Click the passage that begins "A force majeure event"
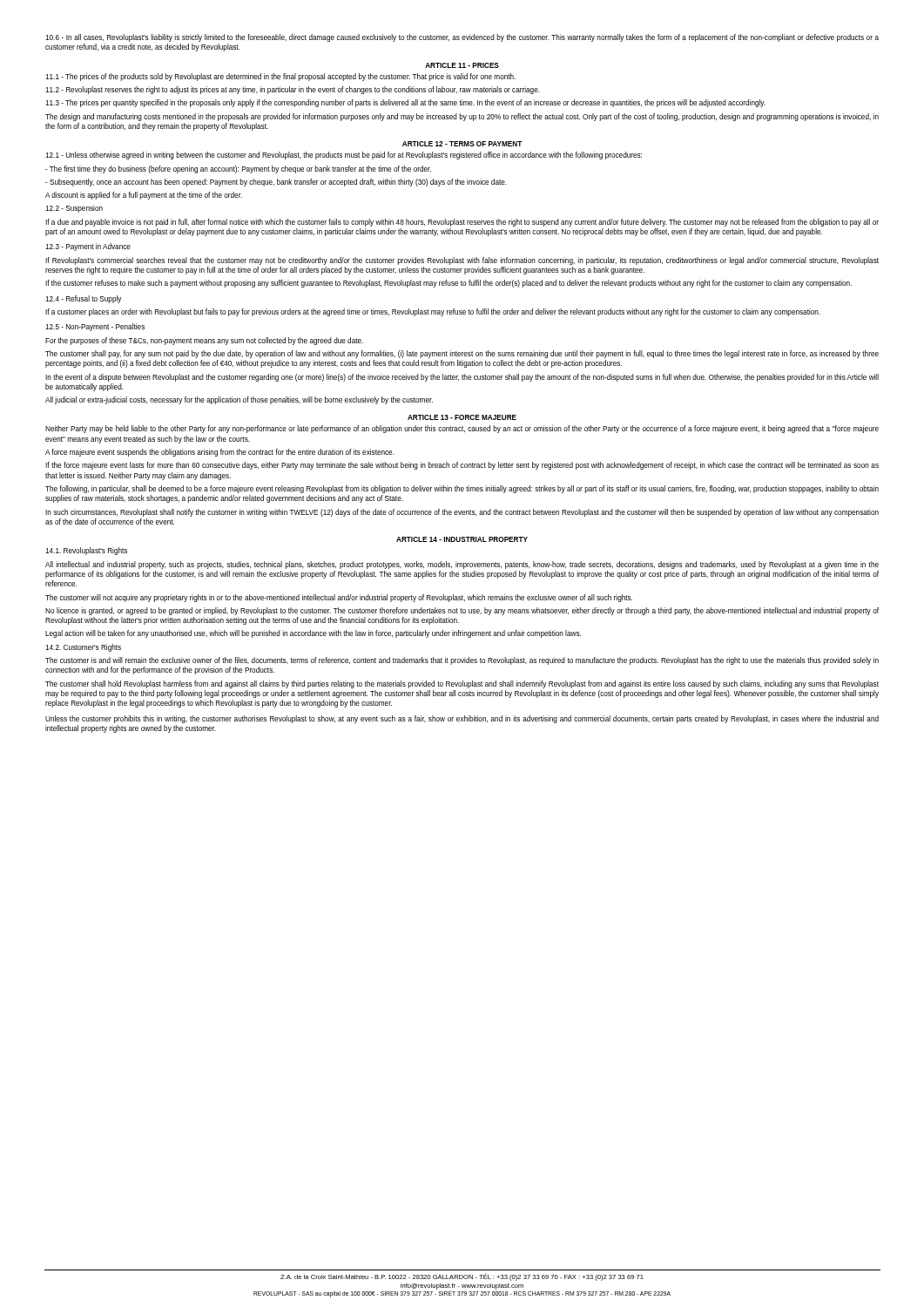Viewport: 924px width, 1307px height. coord(220,453)
